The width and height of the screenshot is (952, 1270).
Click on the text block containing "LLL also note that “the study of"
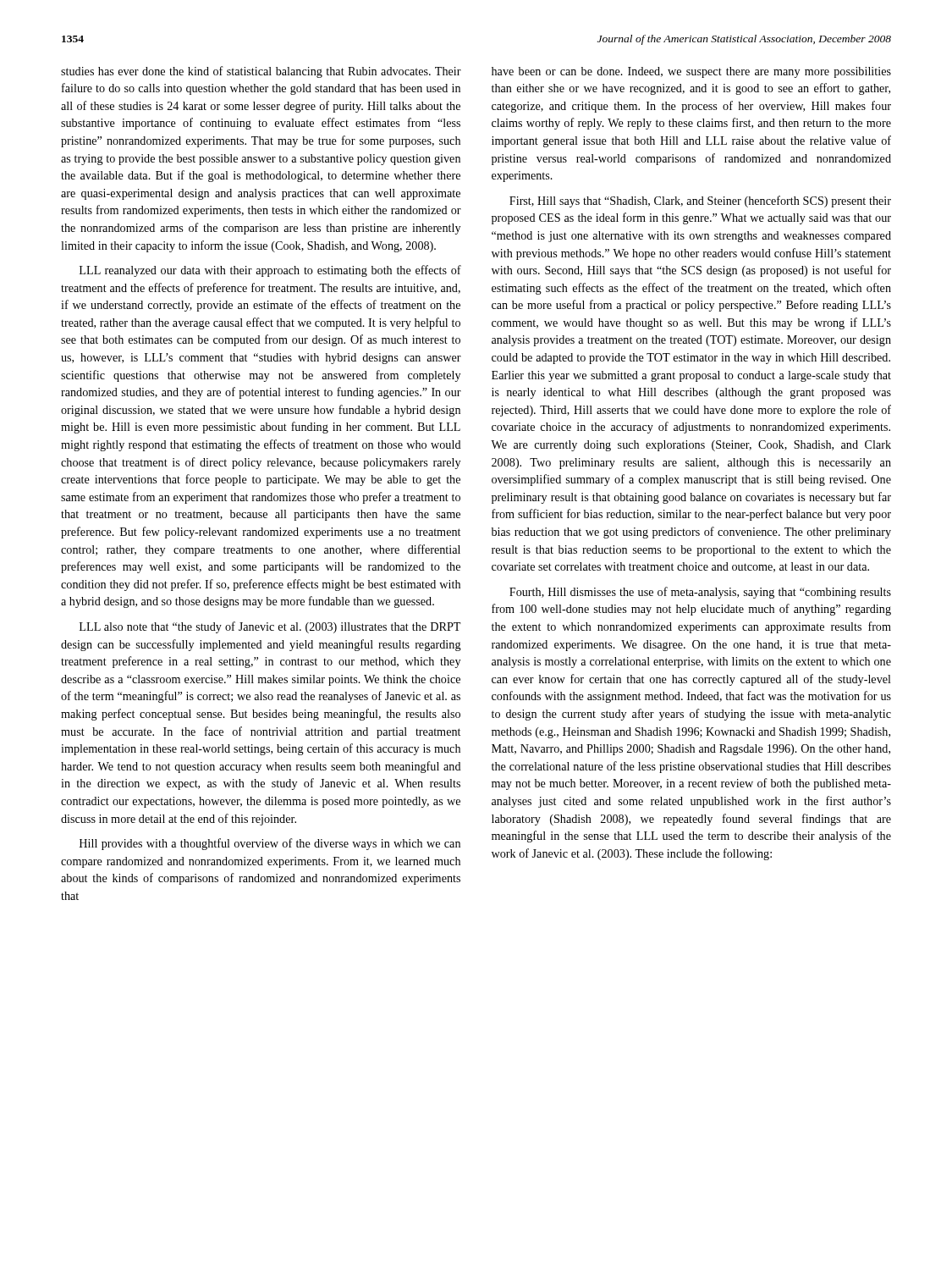coord(261,723)
